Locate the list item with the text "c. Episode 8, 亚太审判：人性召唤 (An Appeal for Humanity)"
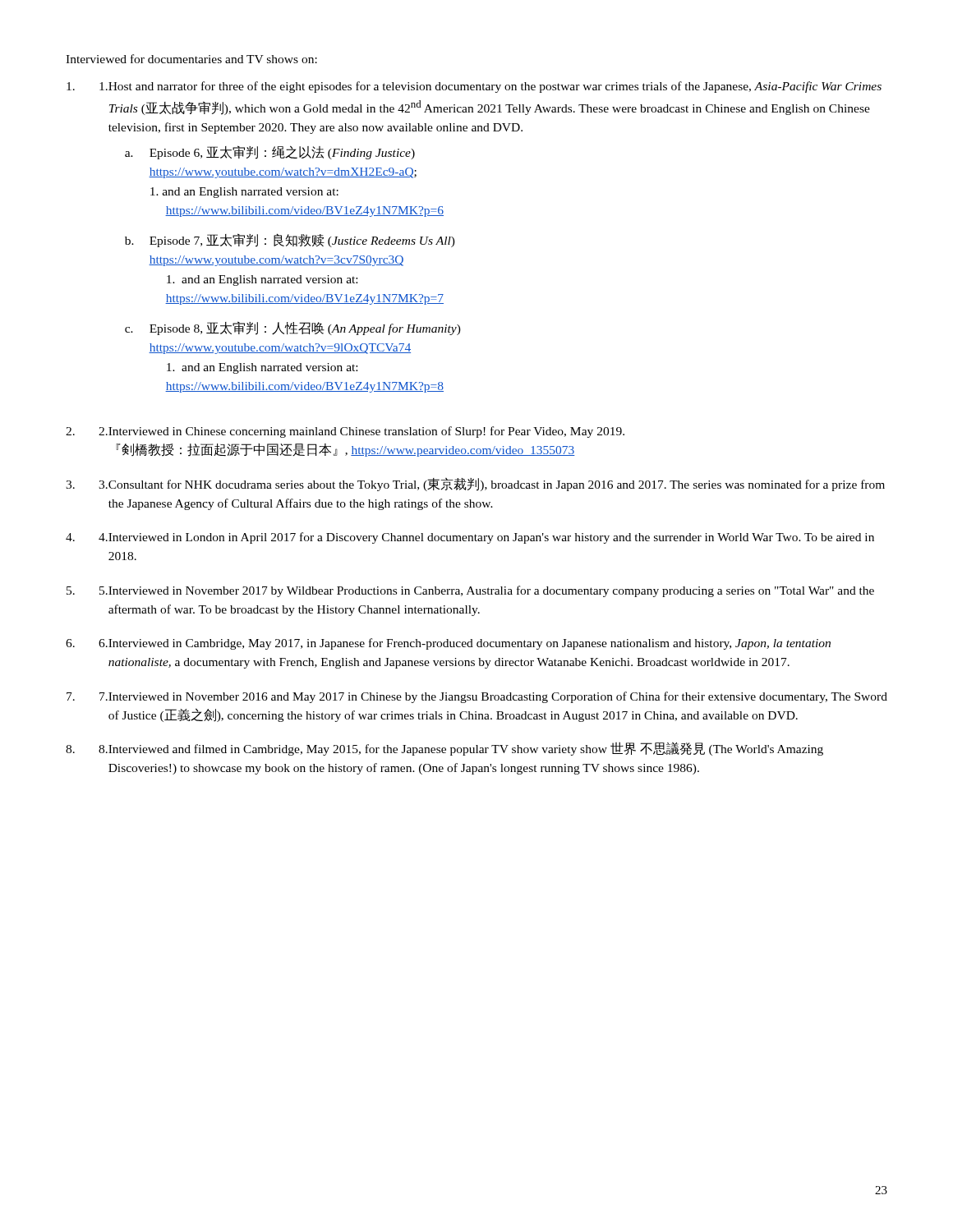 pos(293,328)
